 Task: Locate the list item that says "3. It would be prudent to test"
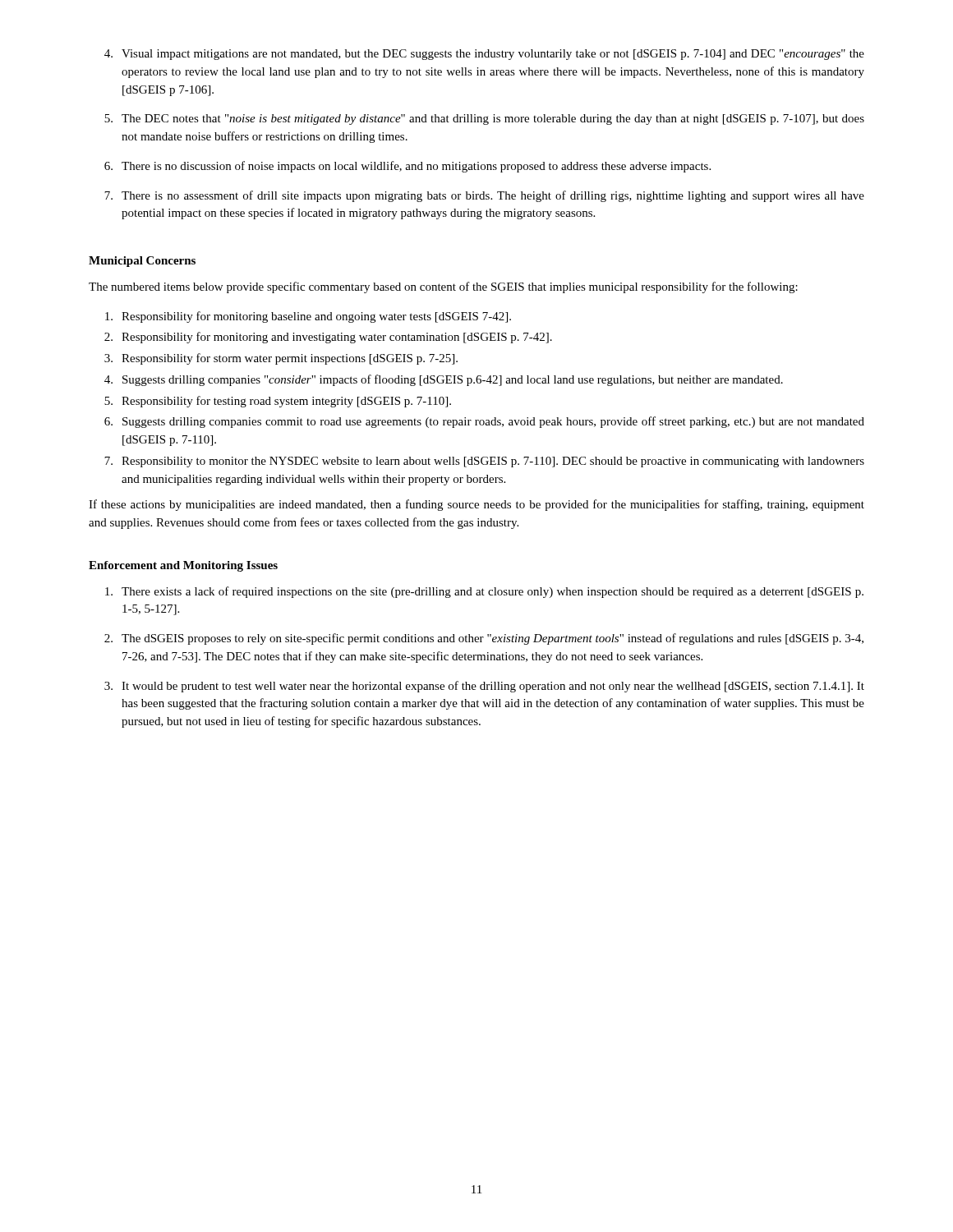click(476, 704)
